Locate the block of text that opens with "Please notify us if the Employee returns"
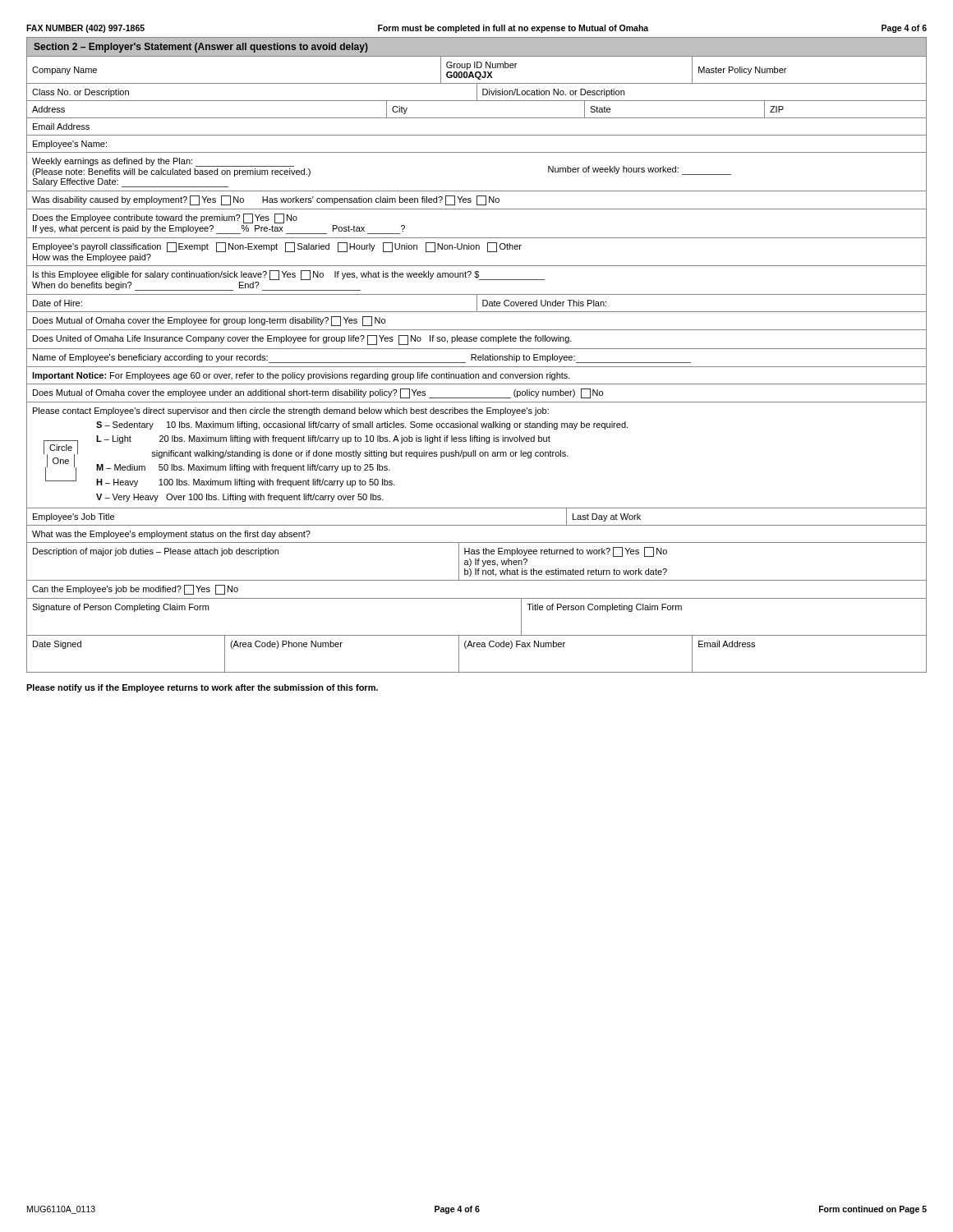The image size is (953, 1232). coord(202,688)
